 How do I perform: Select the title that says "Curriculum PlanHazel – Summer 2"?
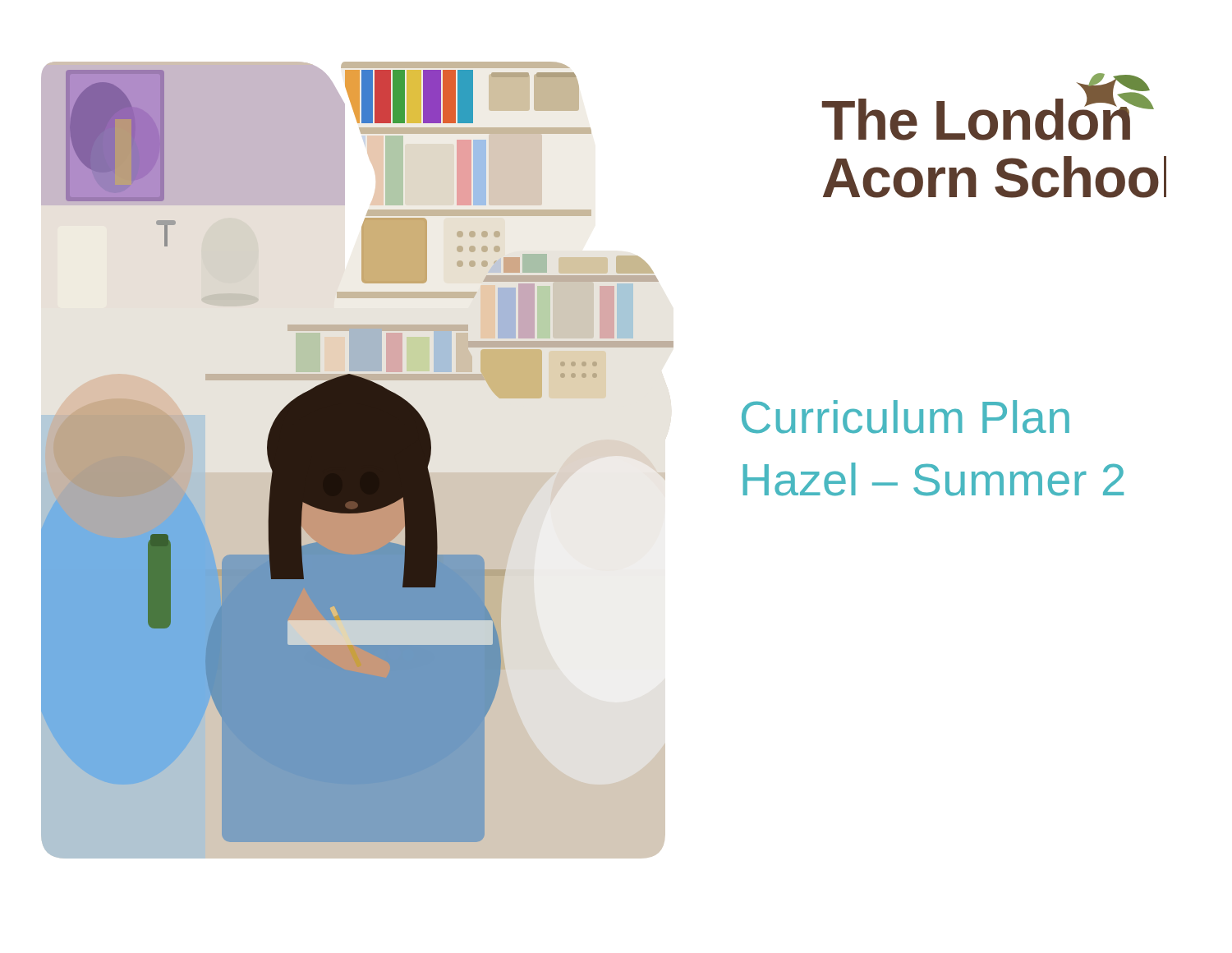point(953,448)
